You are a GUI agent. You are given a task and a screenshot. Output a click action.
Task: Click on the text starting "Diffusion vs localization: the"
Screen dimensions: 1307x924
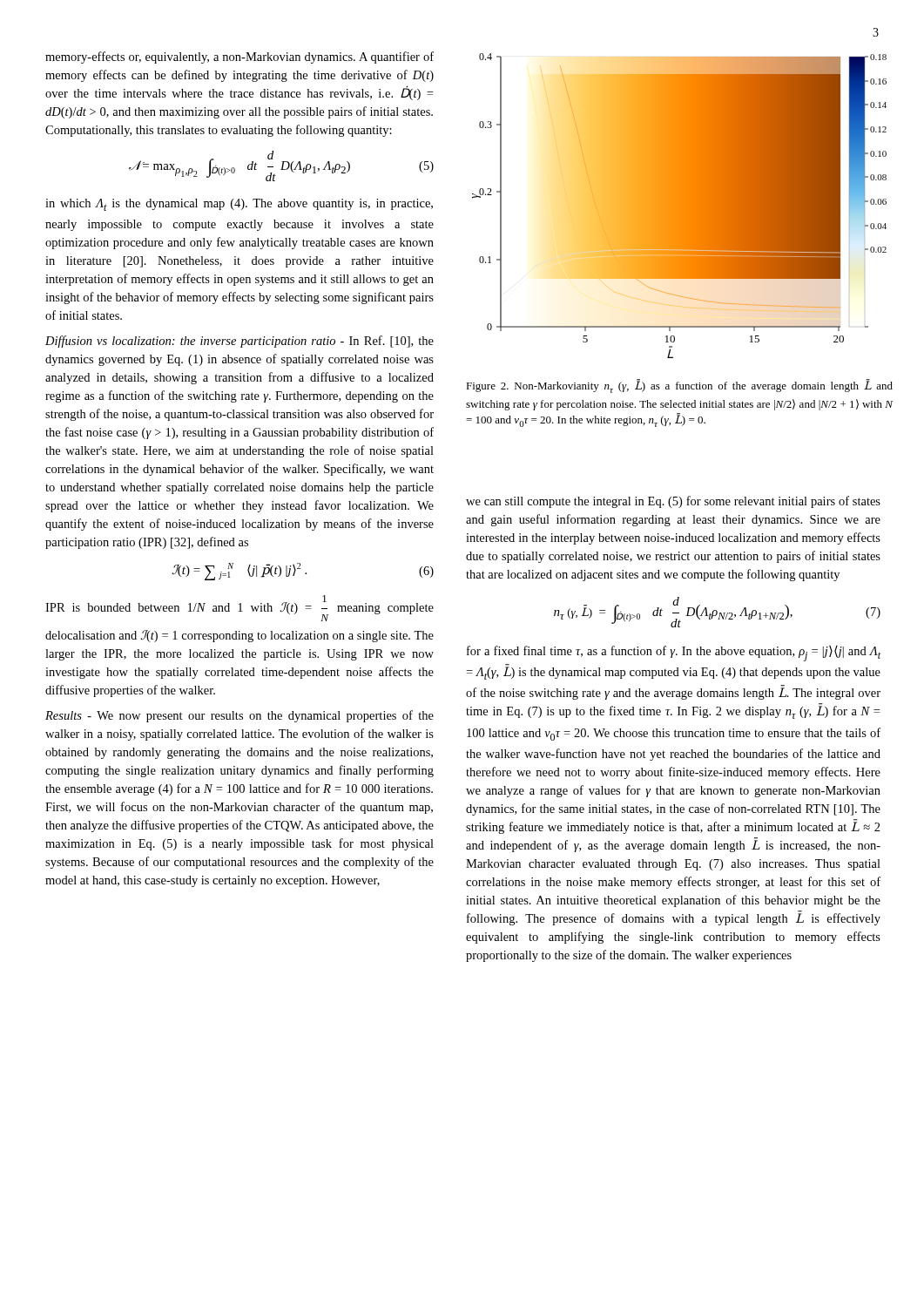click(240, 442)
